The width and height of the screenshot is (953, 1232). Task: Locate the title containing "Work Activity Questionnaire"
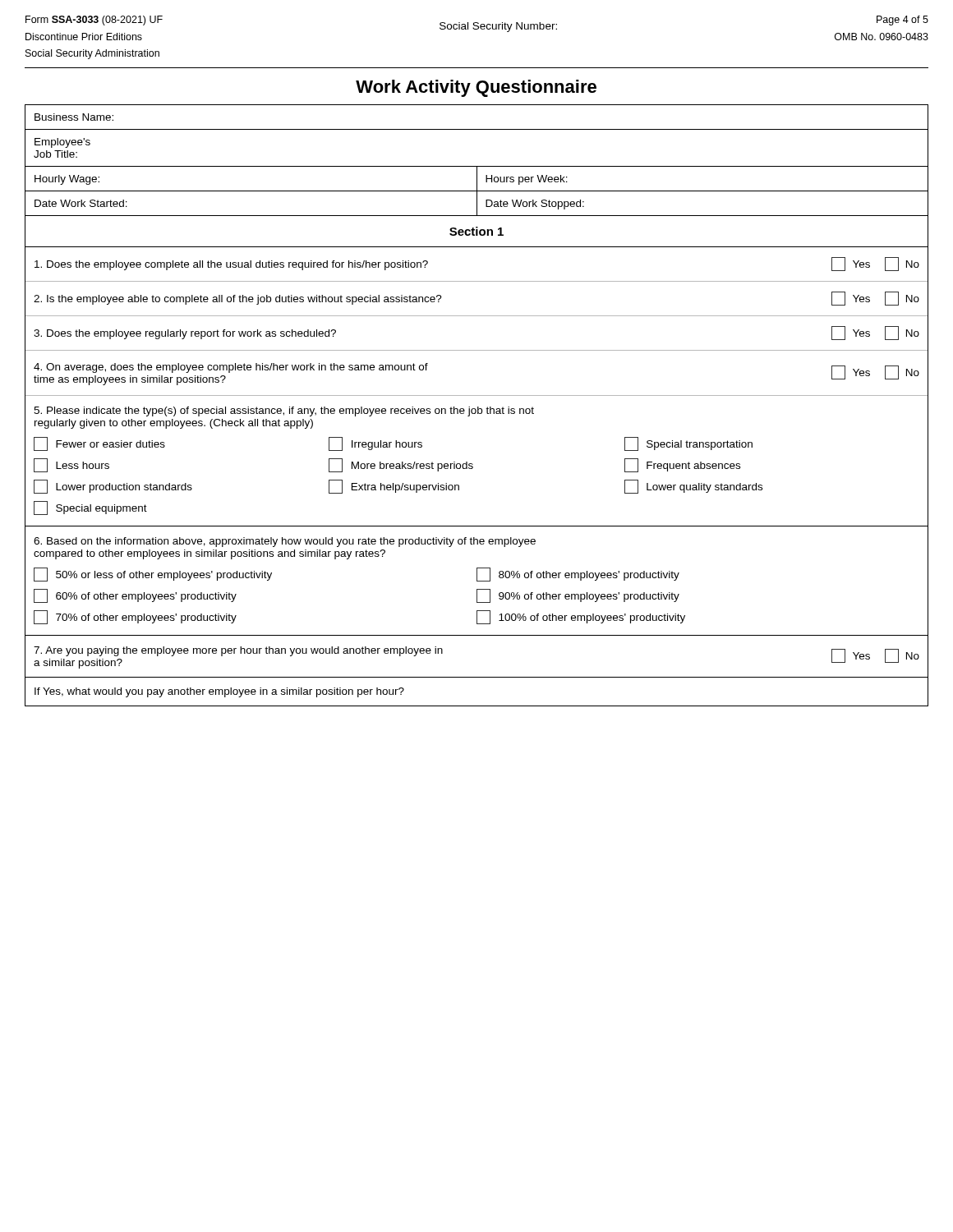(x=476, y=87)
